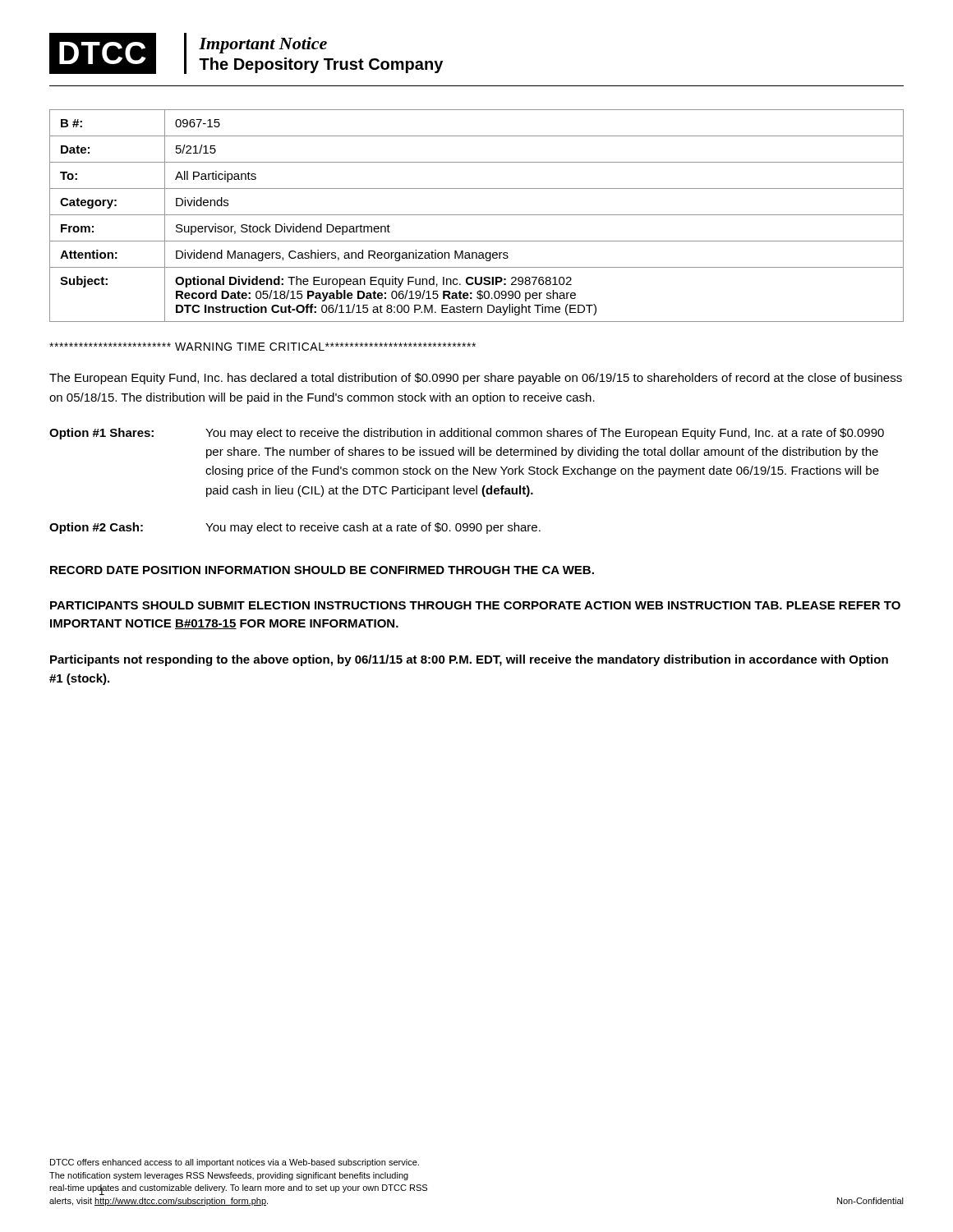Select the text starting "WARNING TIME CRITICAL*******************************"
The height and width of the screenshot is (1232, 953).
pos(263,347)
